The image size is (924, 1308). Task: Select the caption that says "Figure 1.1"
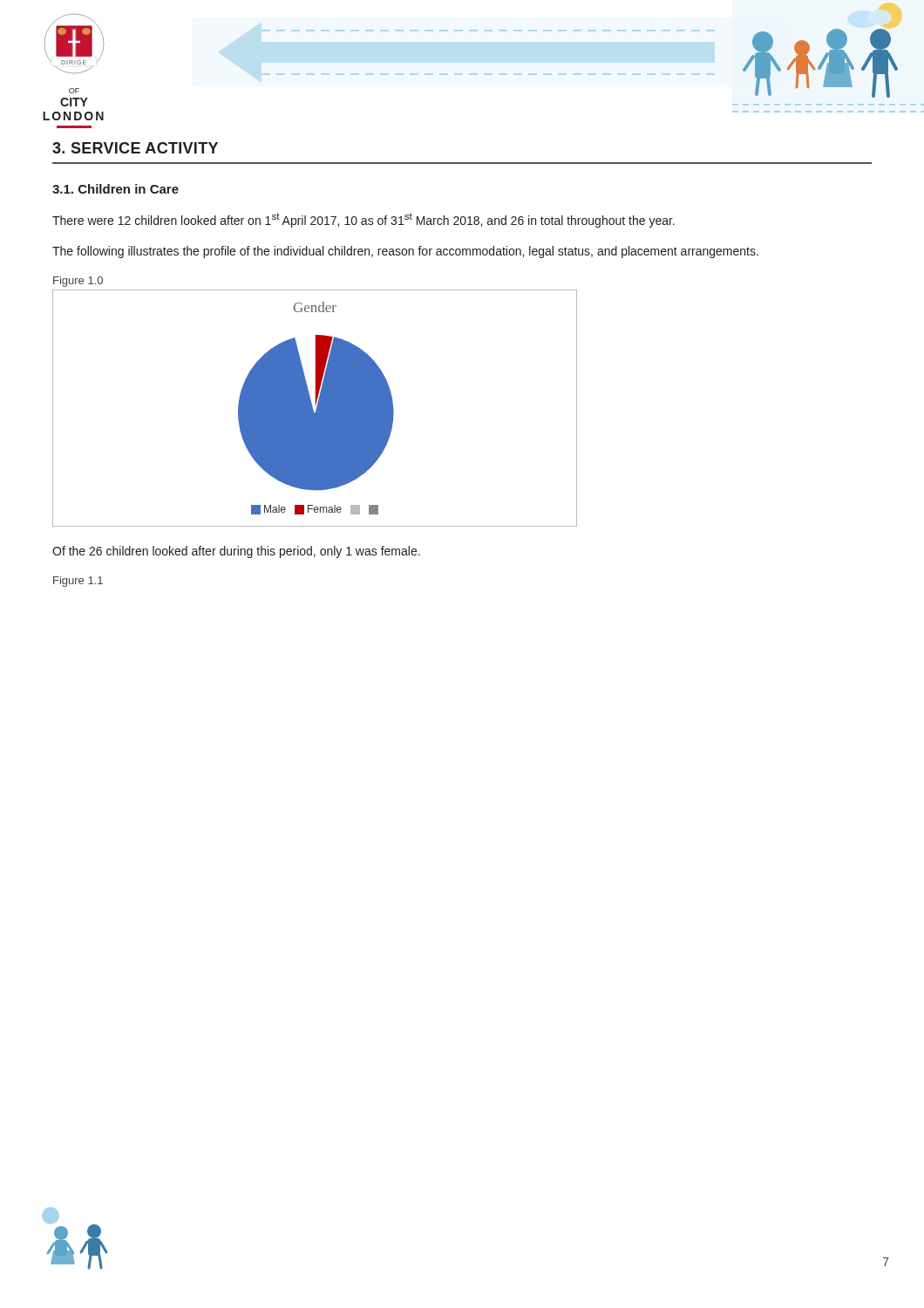(78, 580)
